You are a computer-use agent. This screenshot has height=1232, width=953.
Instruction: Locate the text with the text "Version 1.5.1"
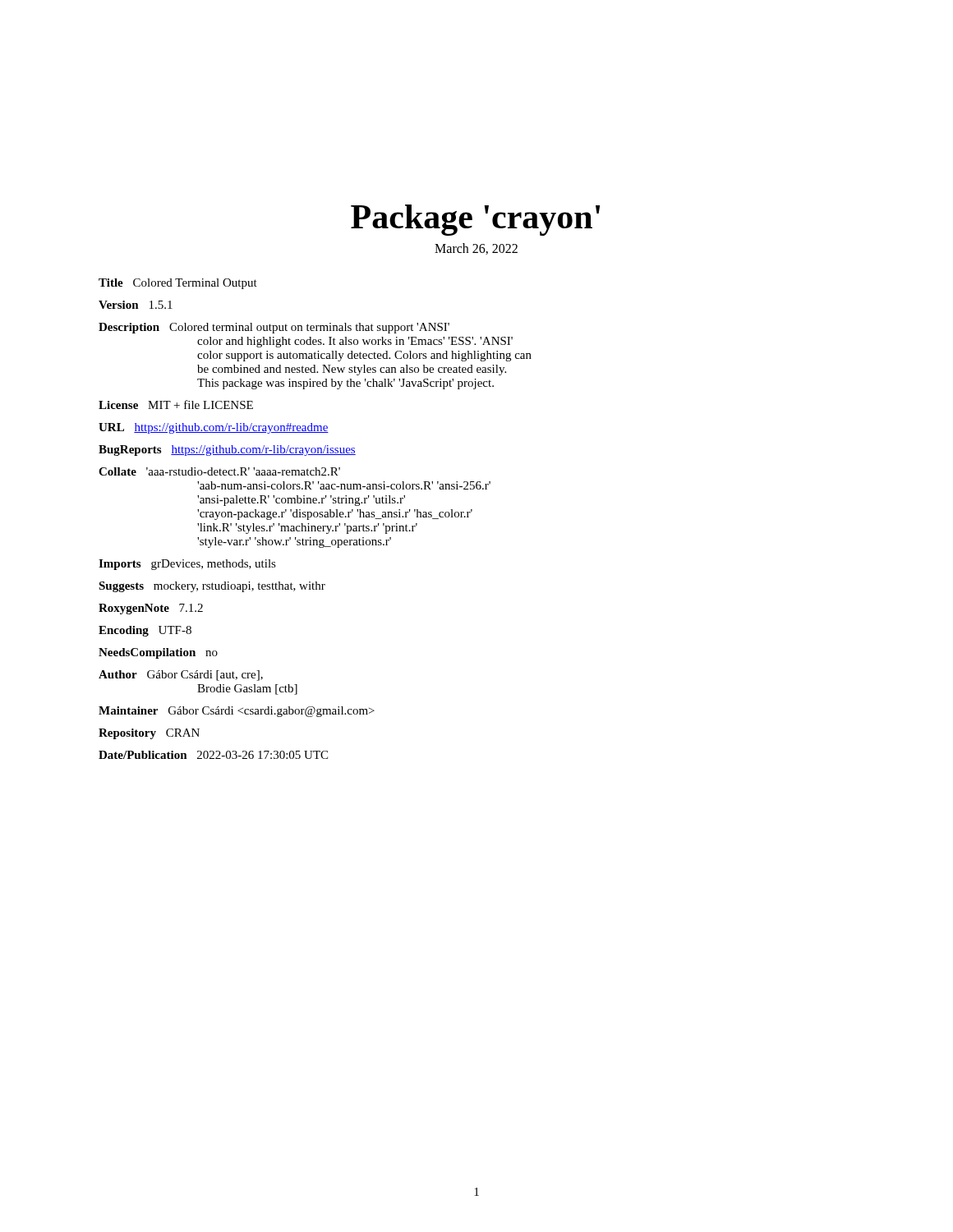(136, 305)
